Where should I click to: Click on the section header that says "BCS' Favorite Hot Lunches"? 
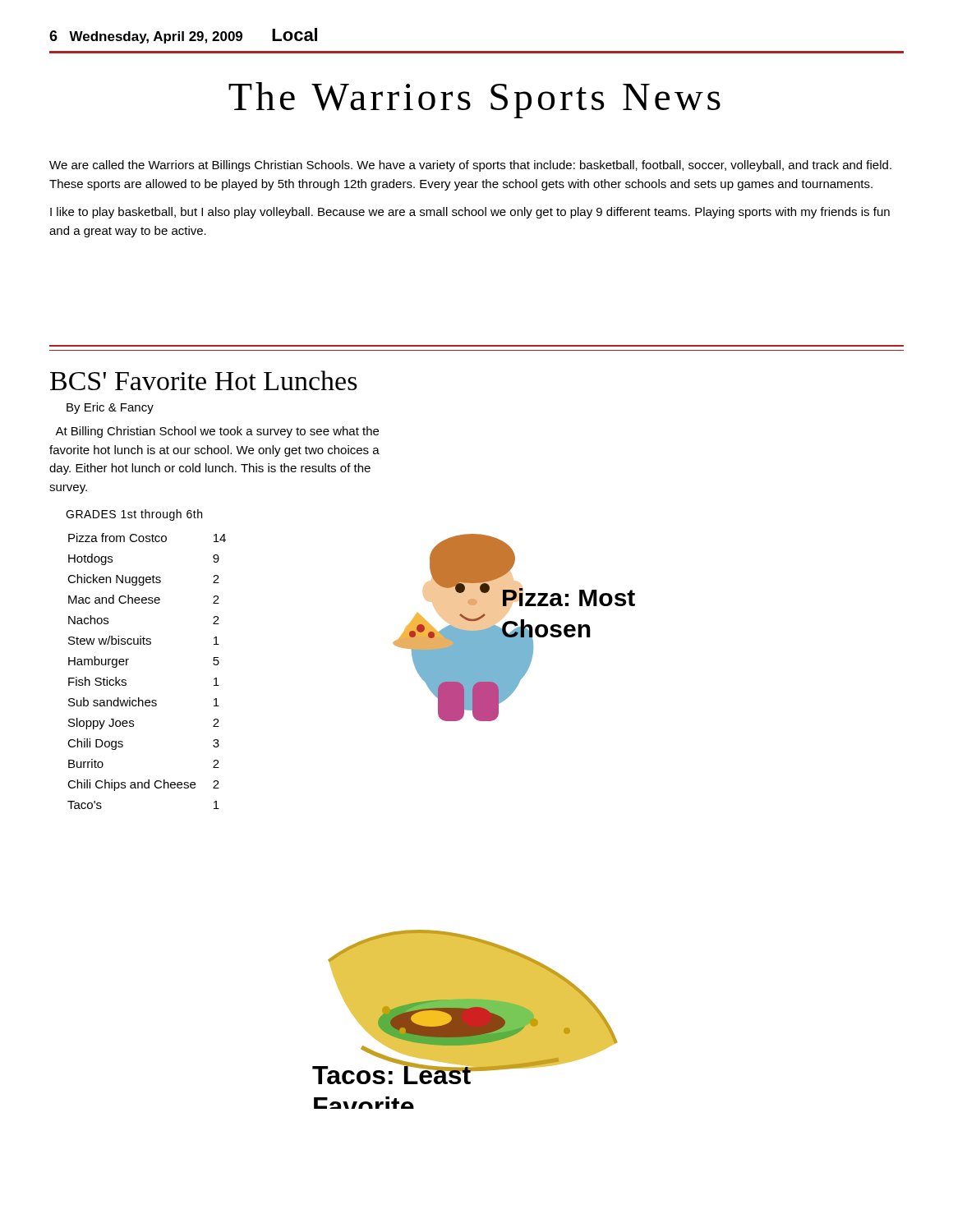(203, 381)
